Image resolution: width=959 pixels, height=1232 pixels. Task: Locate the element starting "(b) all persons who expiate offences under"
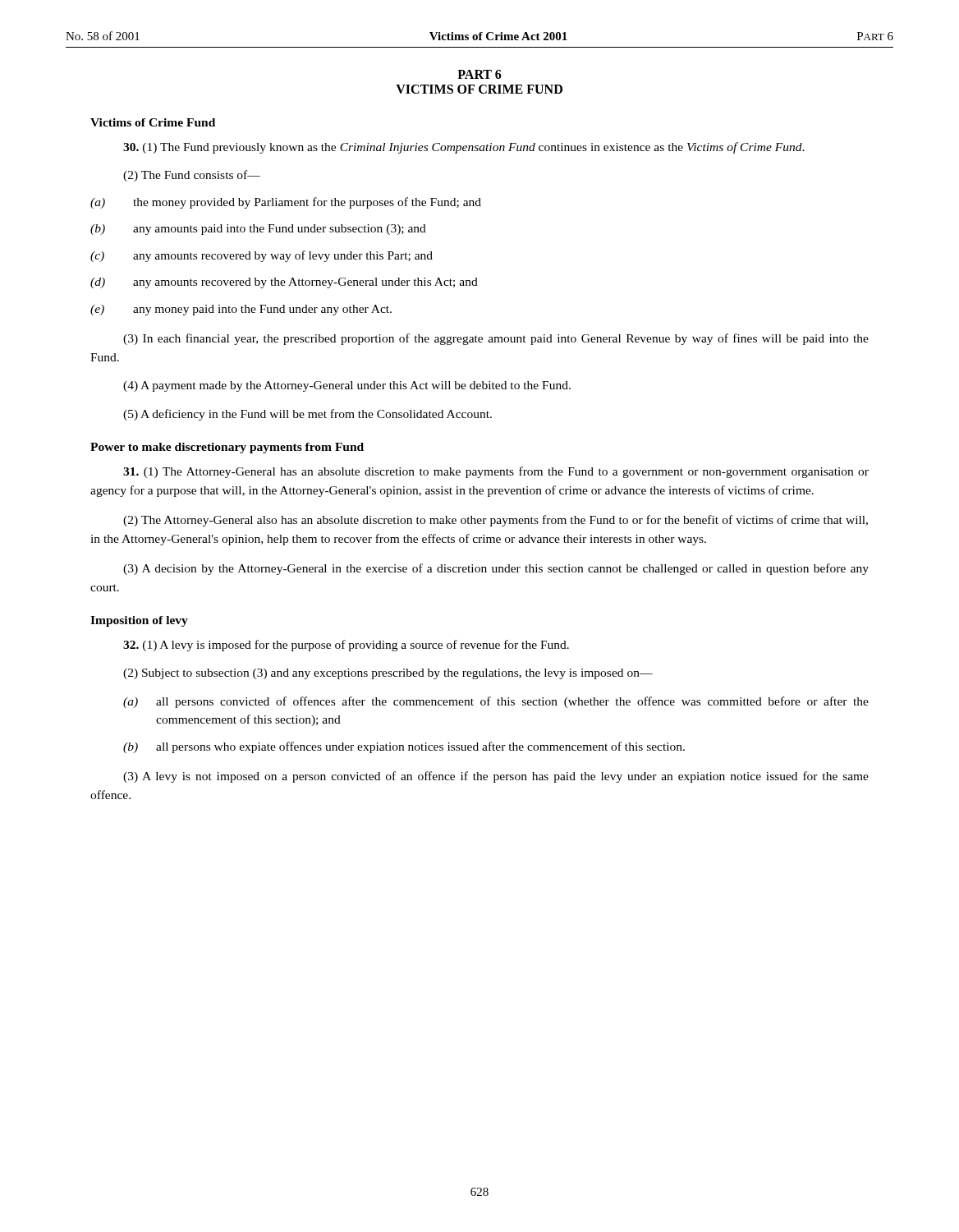(496, 747)
